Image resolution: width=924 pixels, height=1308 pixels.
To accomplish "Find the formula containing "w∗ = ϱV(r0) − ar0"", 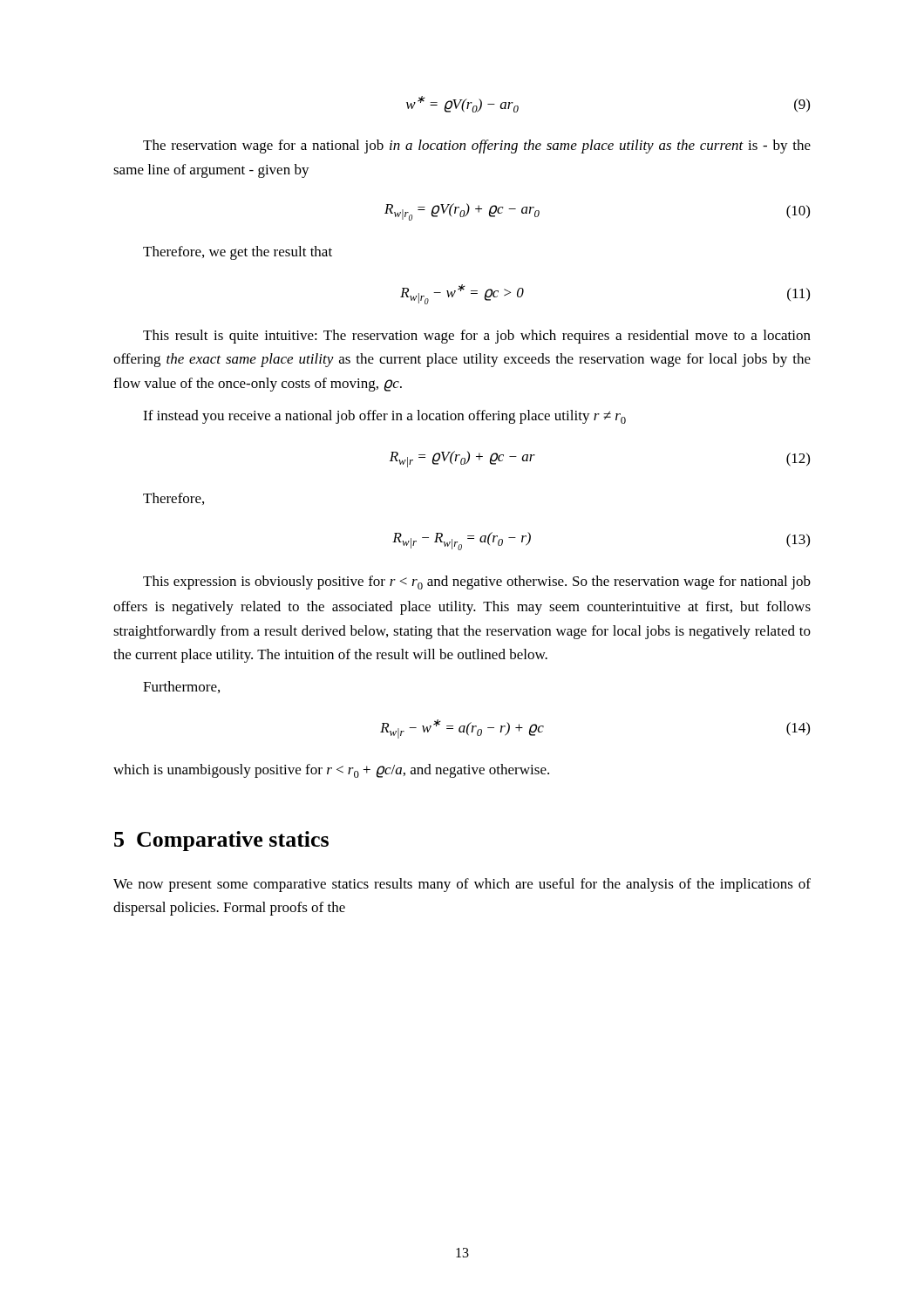I will click(x=462, y=104).
